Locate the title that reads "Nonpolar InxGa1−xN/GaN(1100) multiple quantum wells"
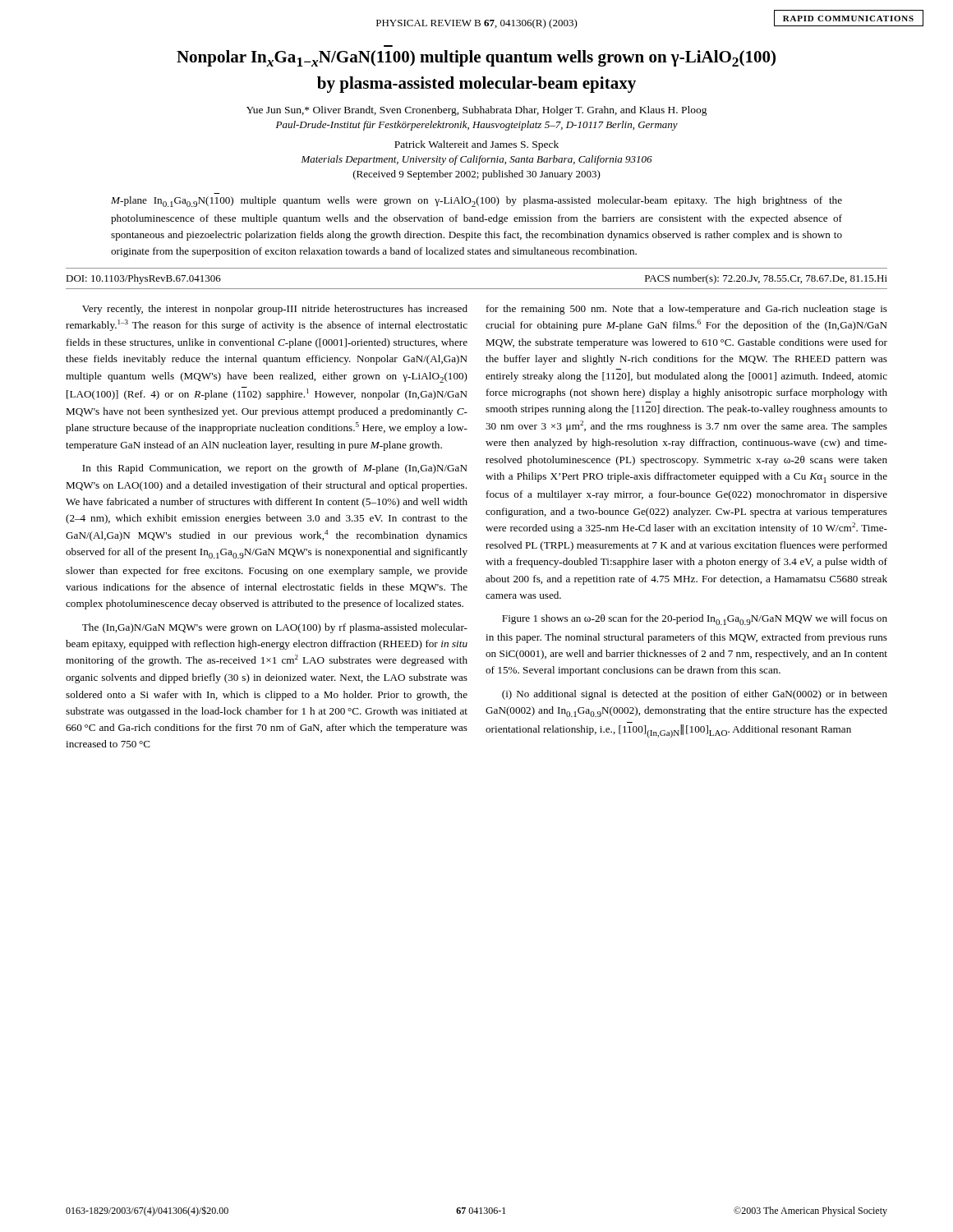The width and height of the screenshot is (953, 1232). pyautogui.click(x=476, y=70)
